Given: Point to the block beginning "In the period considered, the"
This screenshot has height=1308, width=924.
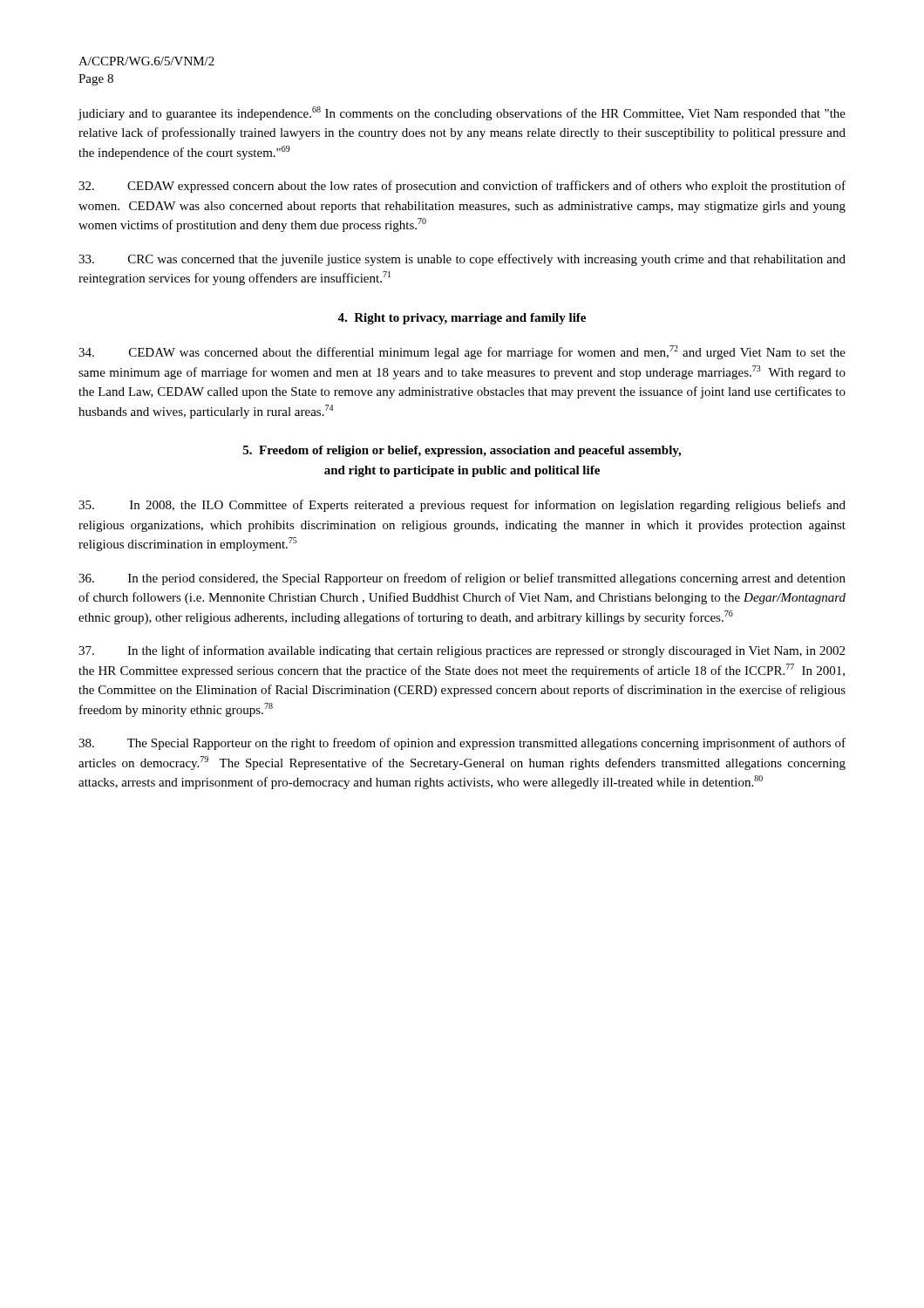Looking at the screenshot, I should pos(462,596).
